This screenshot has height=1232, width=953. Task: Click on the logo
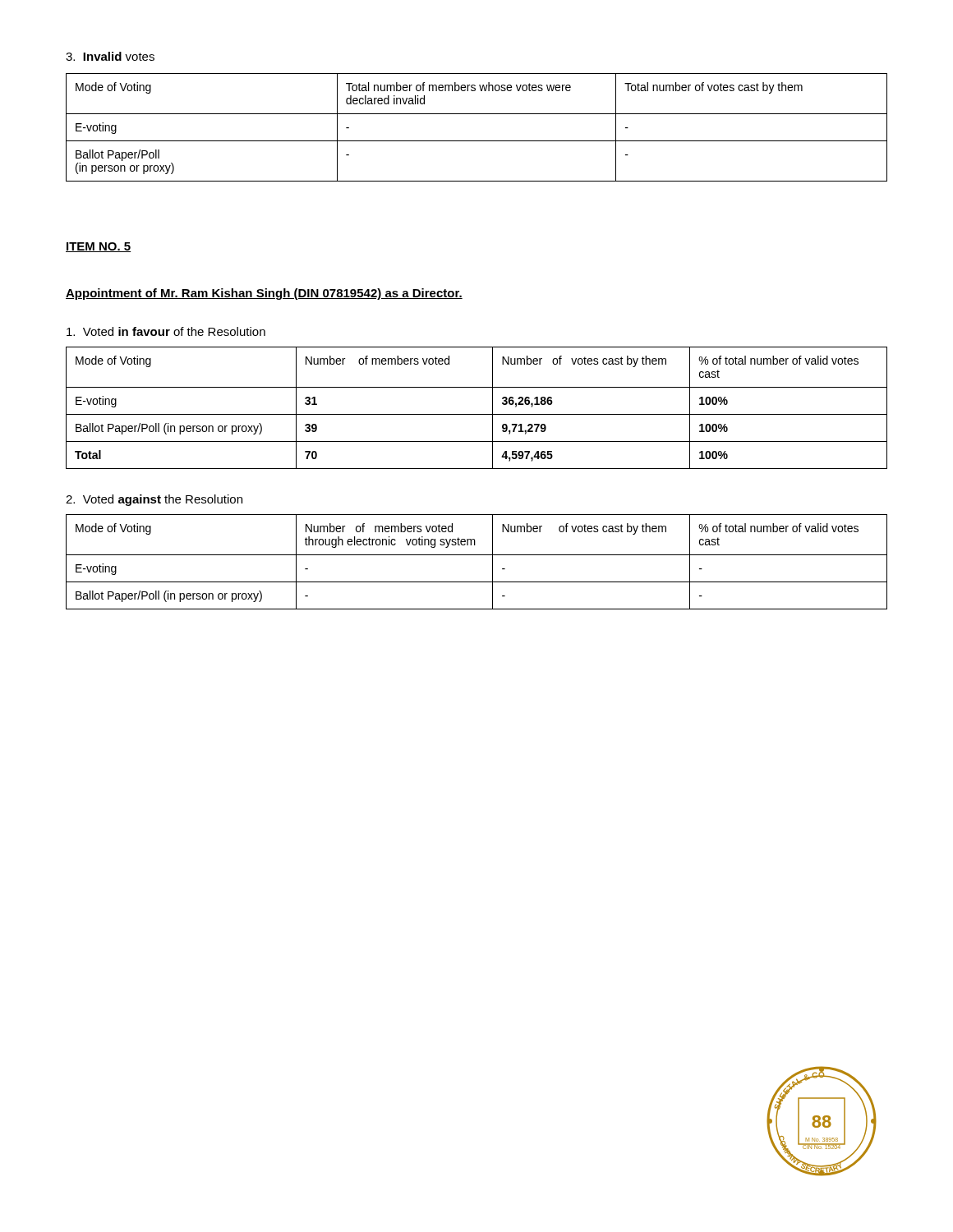pos(826,1125)
